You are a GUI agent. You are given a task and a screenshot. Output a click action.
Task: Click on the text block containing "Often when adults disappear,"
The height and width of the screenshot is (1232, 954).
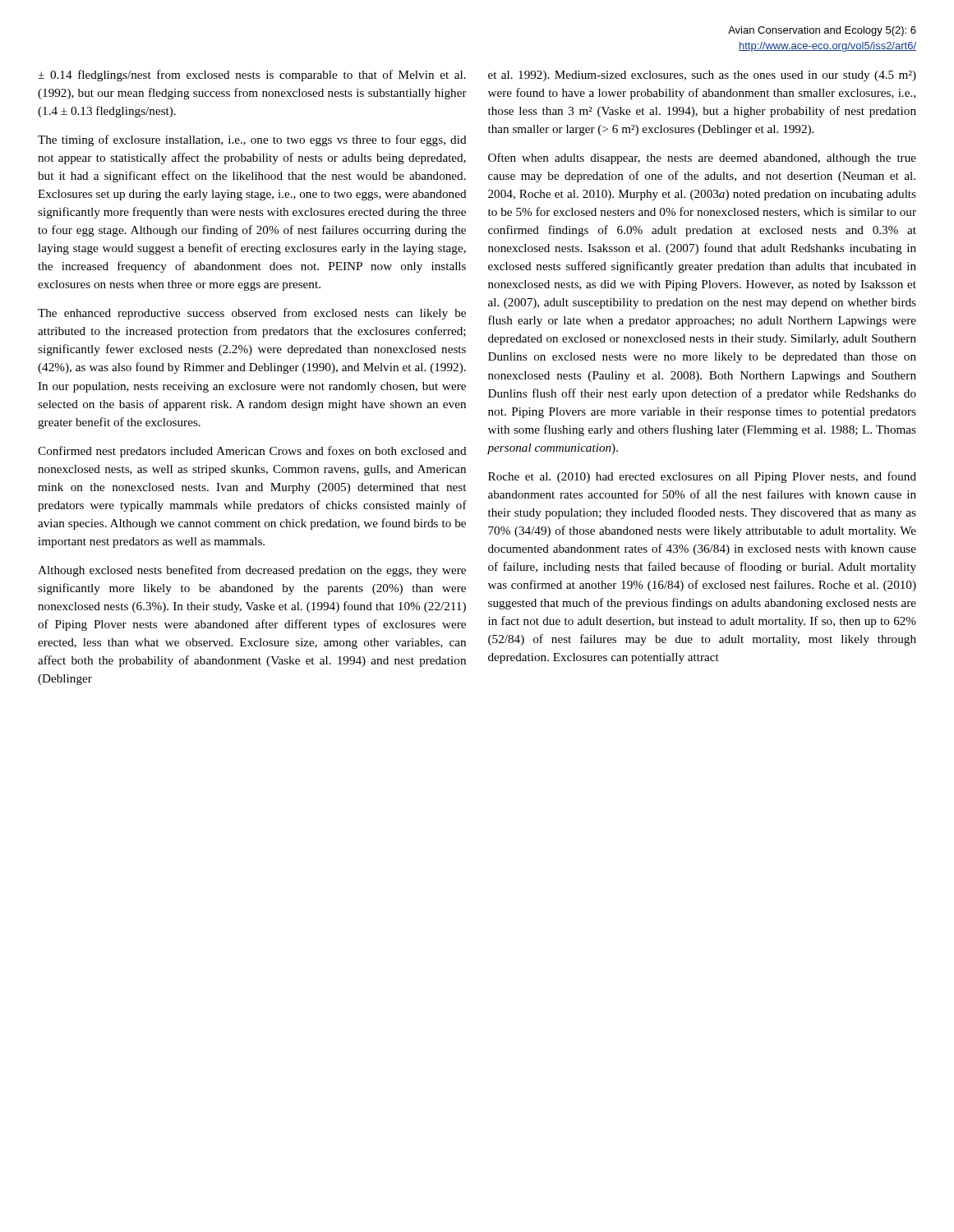(x=702, y=302)
